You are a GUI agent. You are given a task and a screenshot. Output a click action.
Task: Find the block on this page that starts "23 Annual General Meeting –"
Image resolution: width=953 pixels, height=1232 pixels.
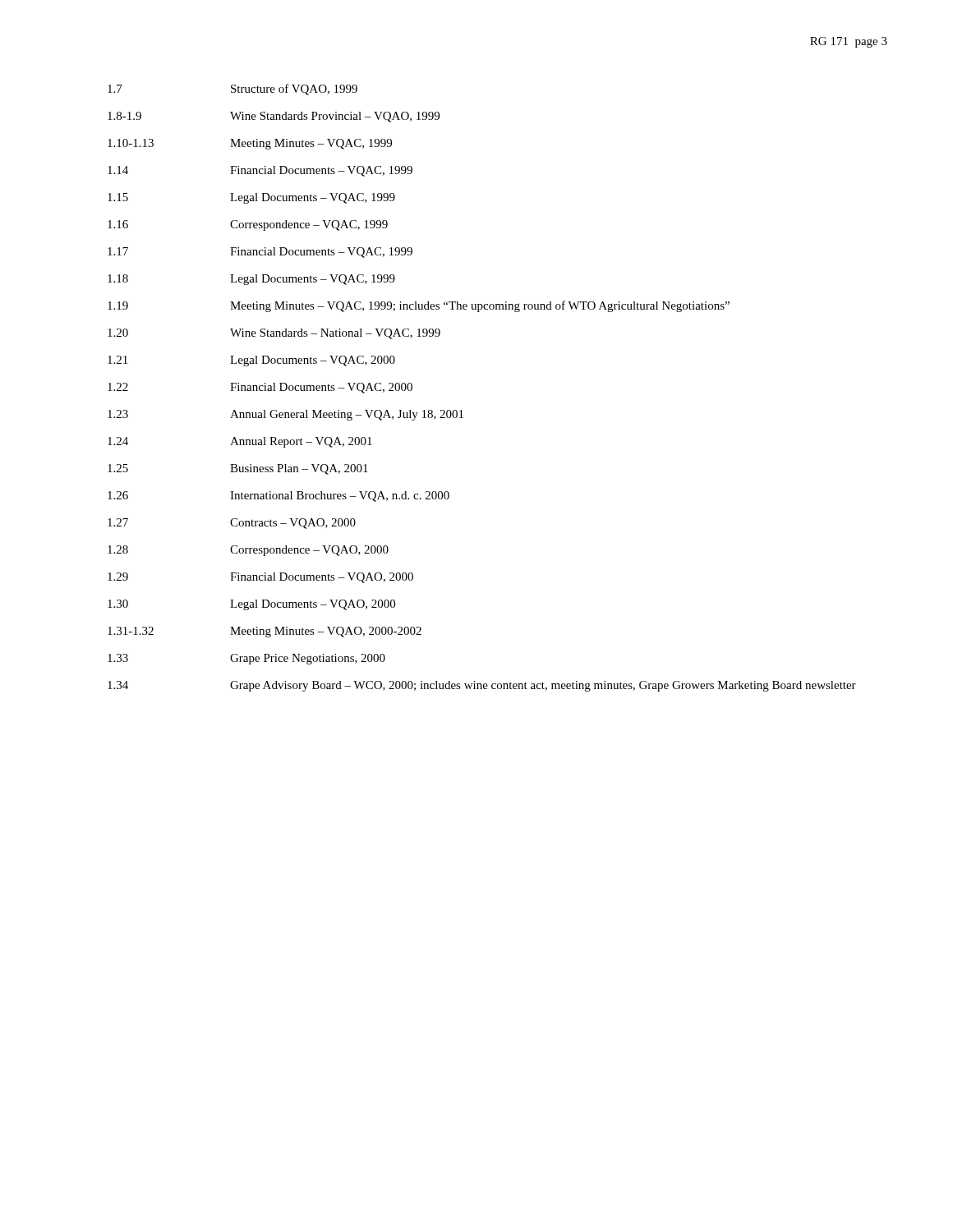click(285, 415)
